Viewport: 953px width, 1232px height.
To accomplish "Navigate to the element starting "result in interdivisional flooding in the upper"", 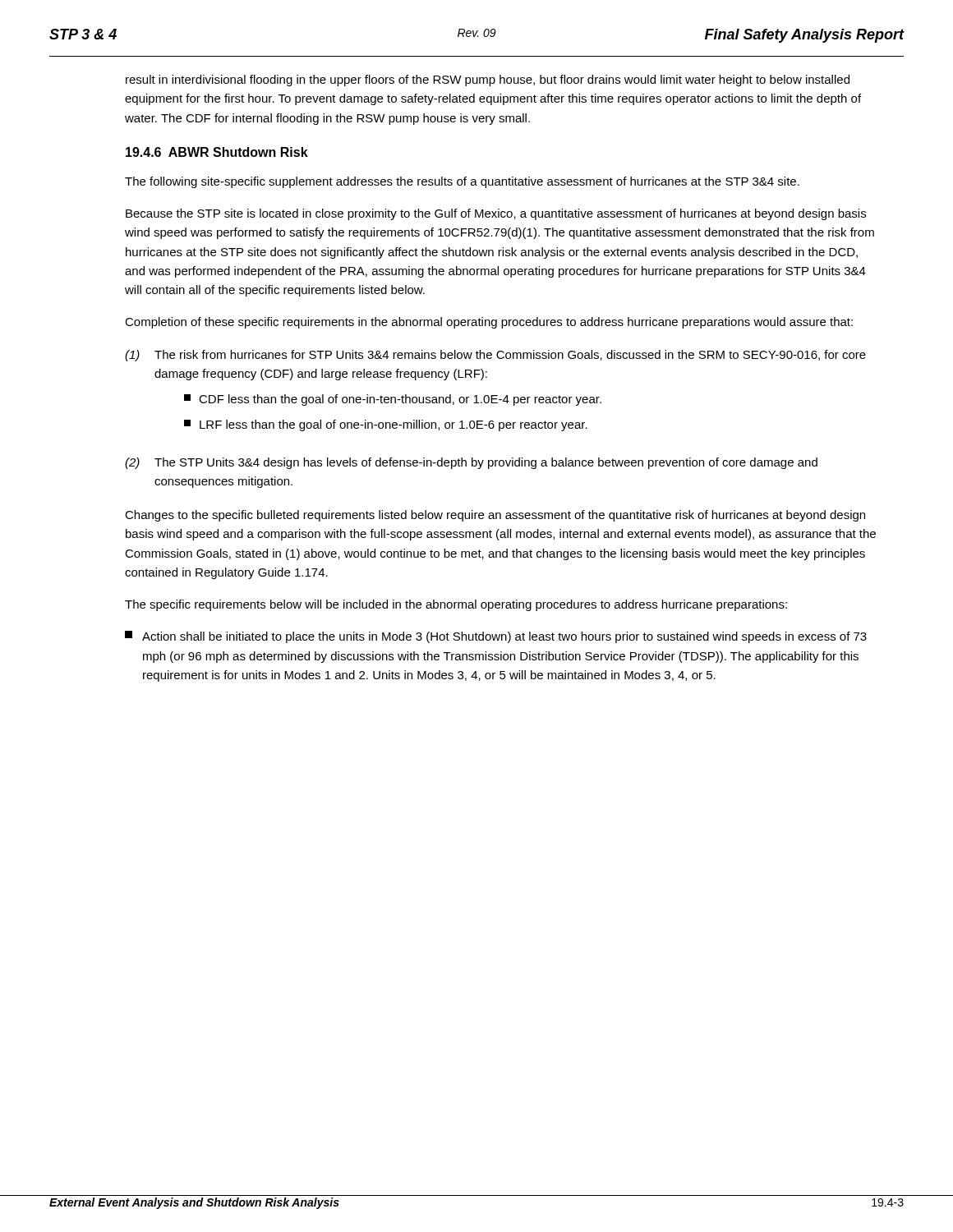I will coord(493,98).
